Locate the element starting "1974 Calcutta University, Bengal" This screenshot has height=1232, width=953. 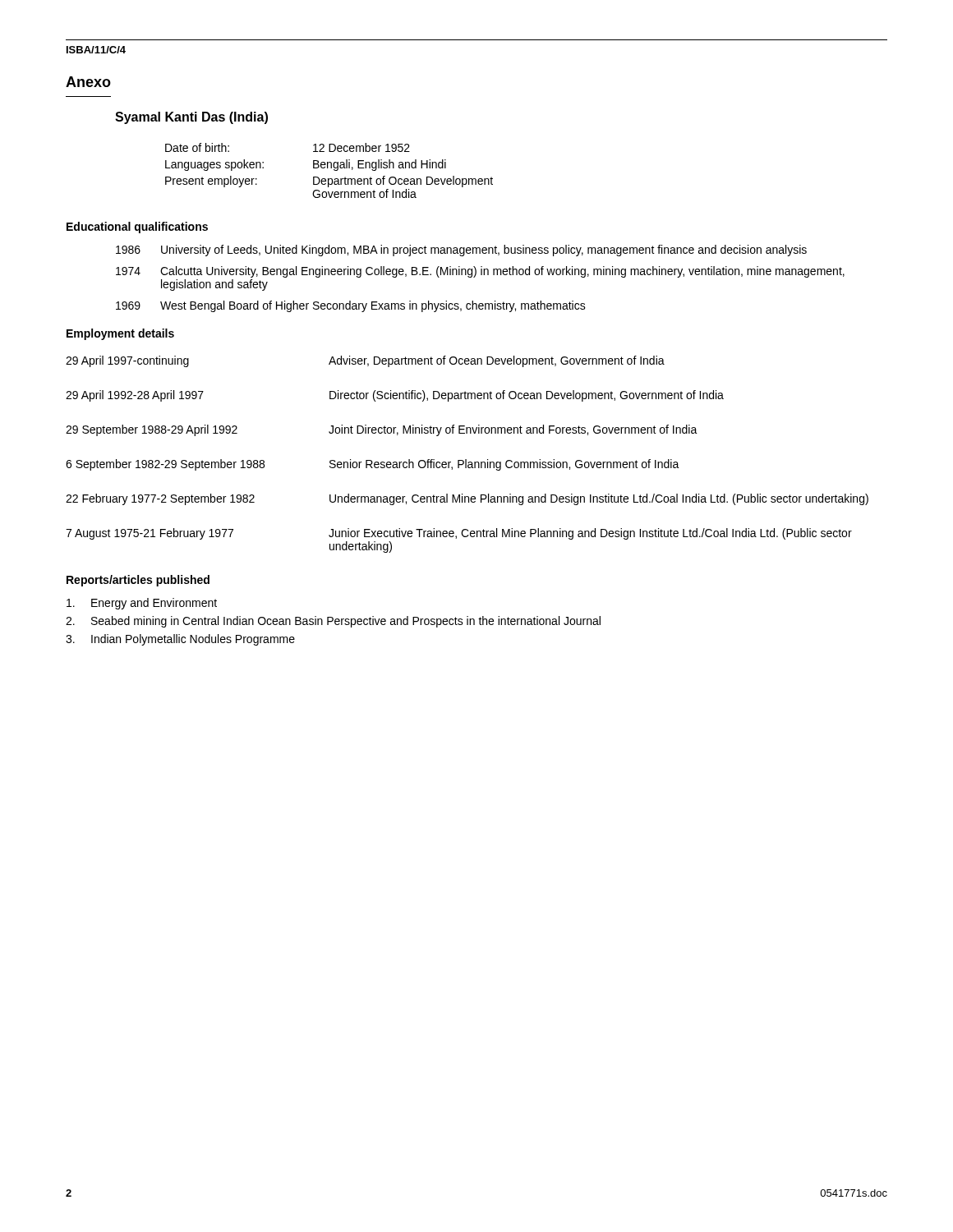coord(501,278)
